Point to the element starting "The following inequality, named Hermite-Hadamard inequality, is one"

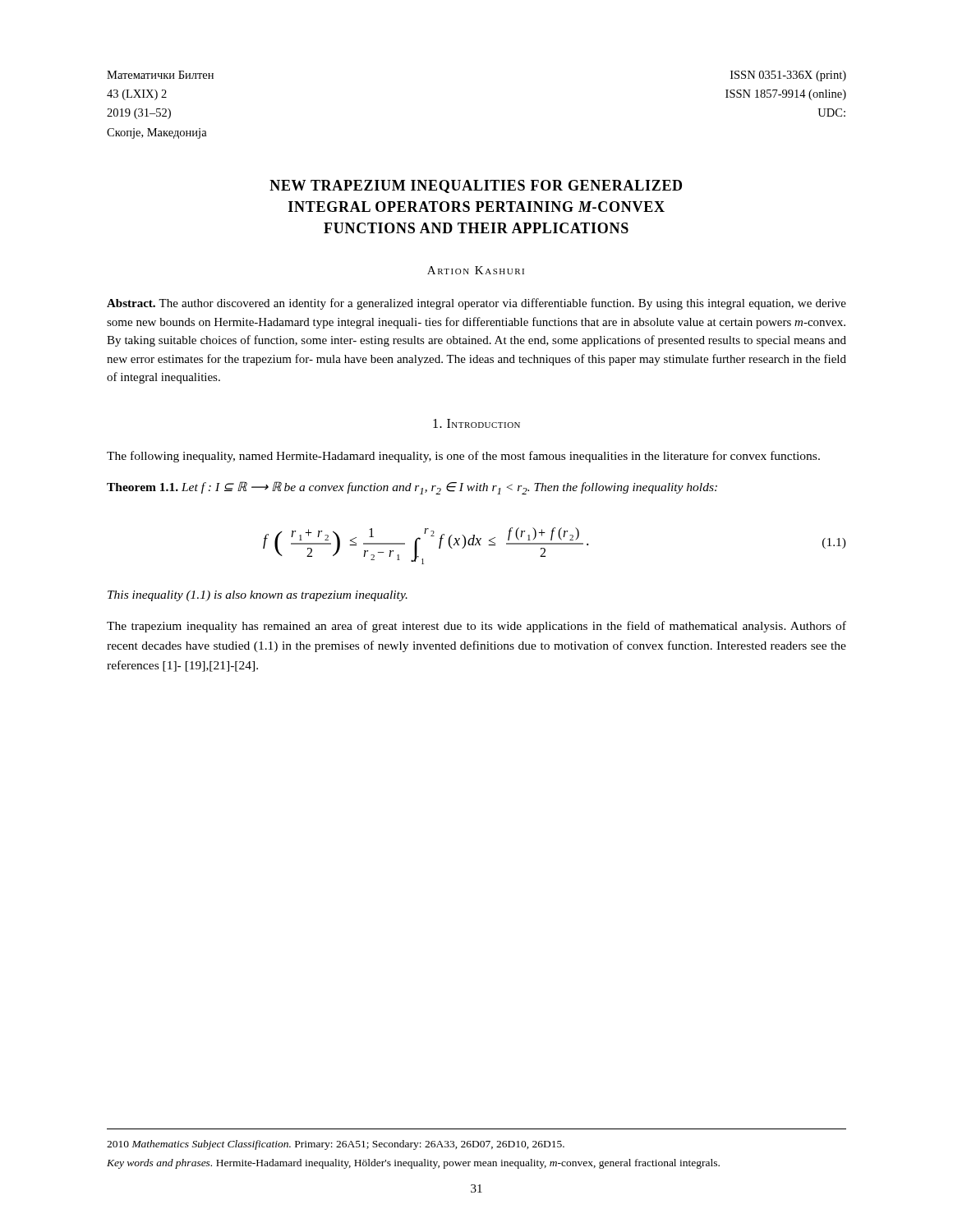464,455
